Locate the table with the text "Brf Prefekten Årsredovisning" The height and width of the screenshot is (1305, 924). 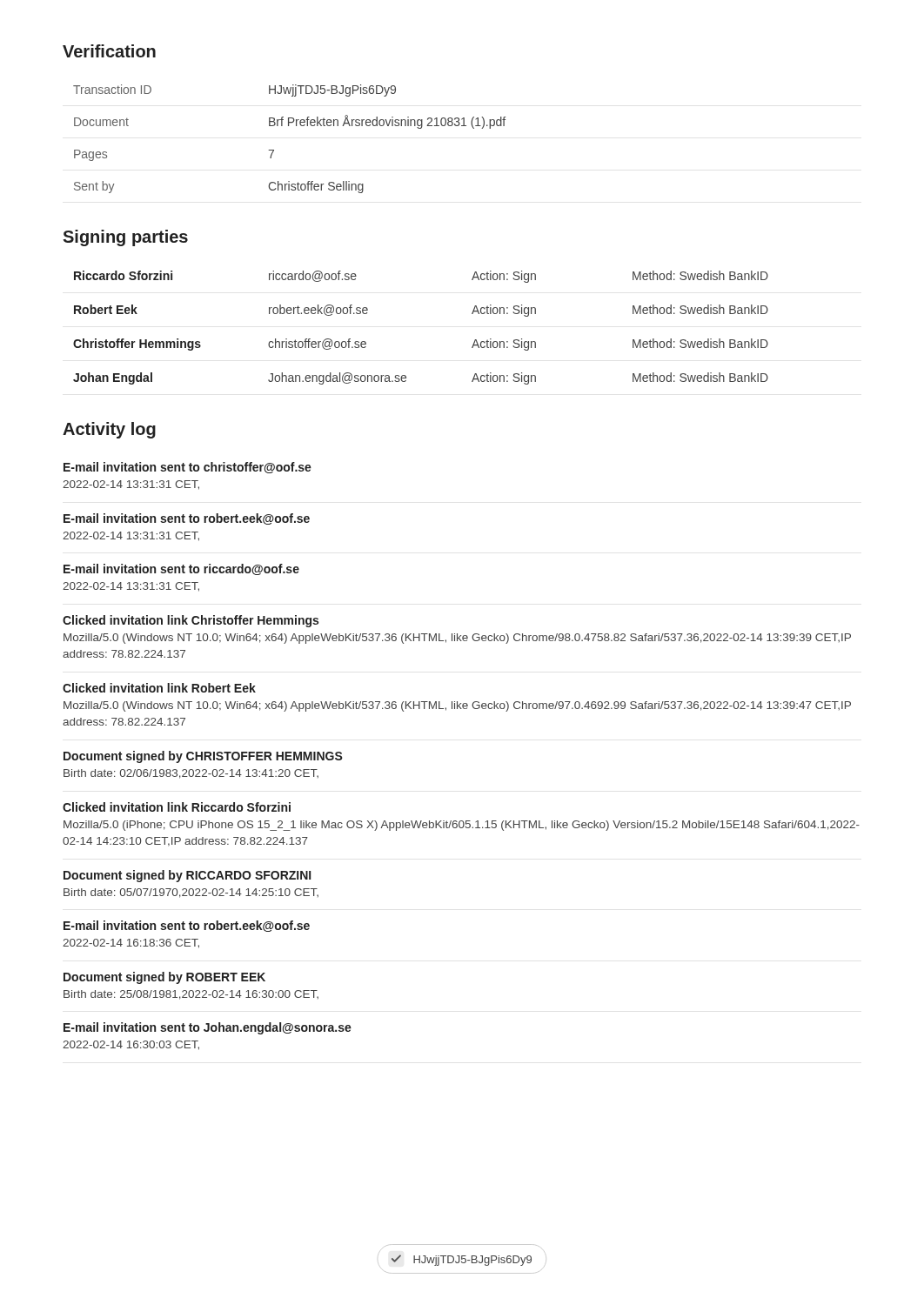pyautogui.click(x=462, y=138)
